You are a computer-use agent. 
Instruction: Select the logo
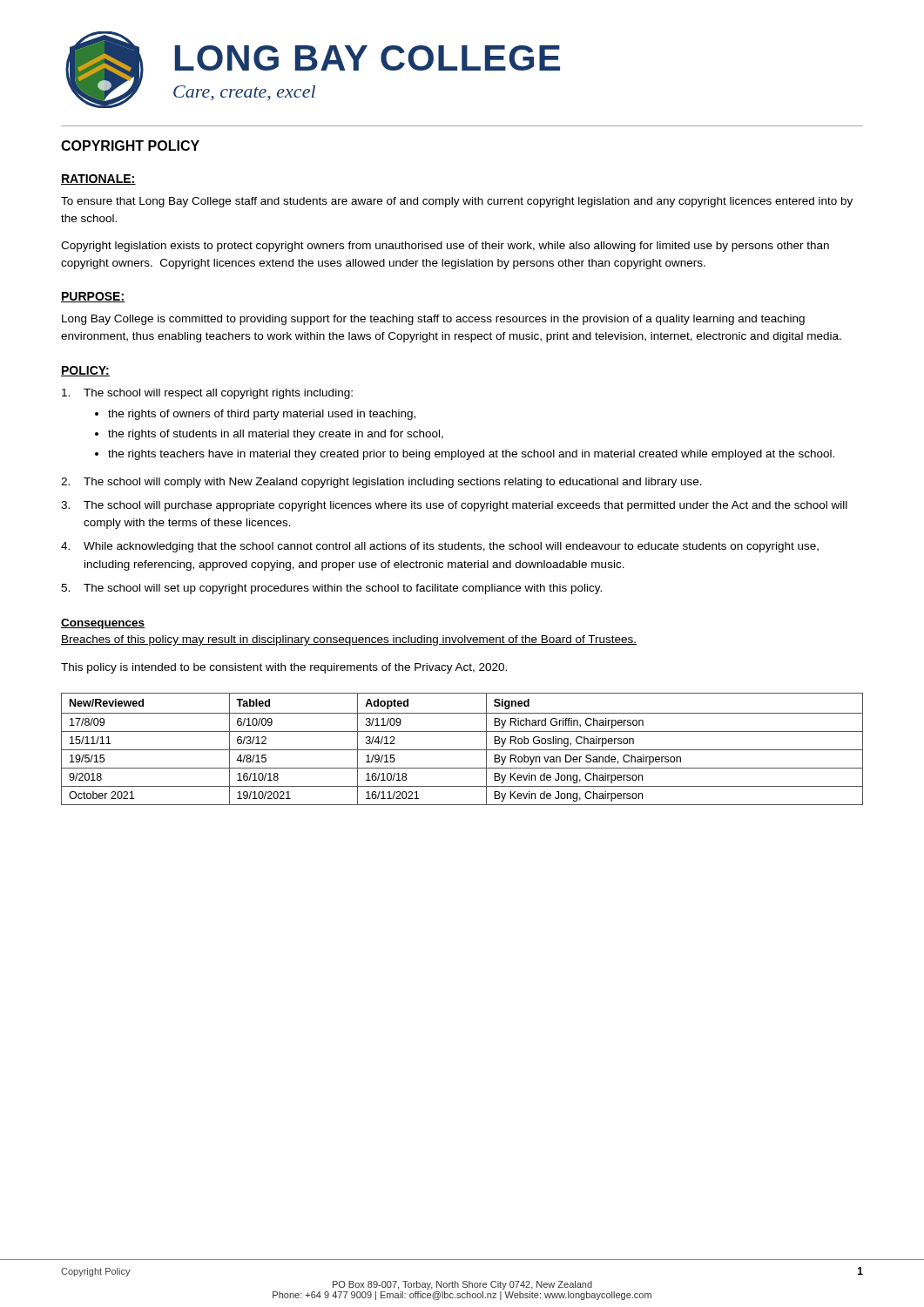pyautogui.click(x=462, y=71)
